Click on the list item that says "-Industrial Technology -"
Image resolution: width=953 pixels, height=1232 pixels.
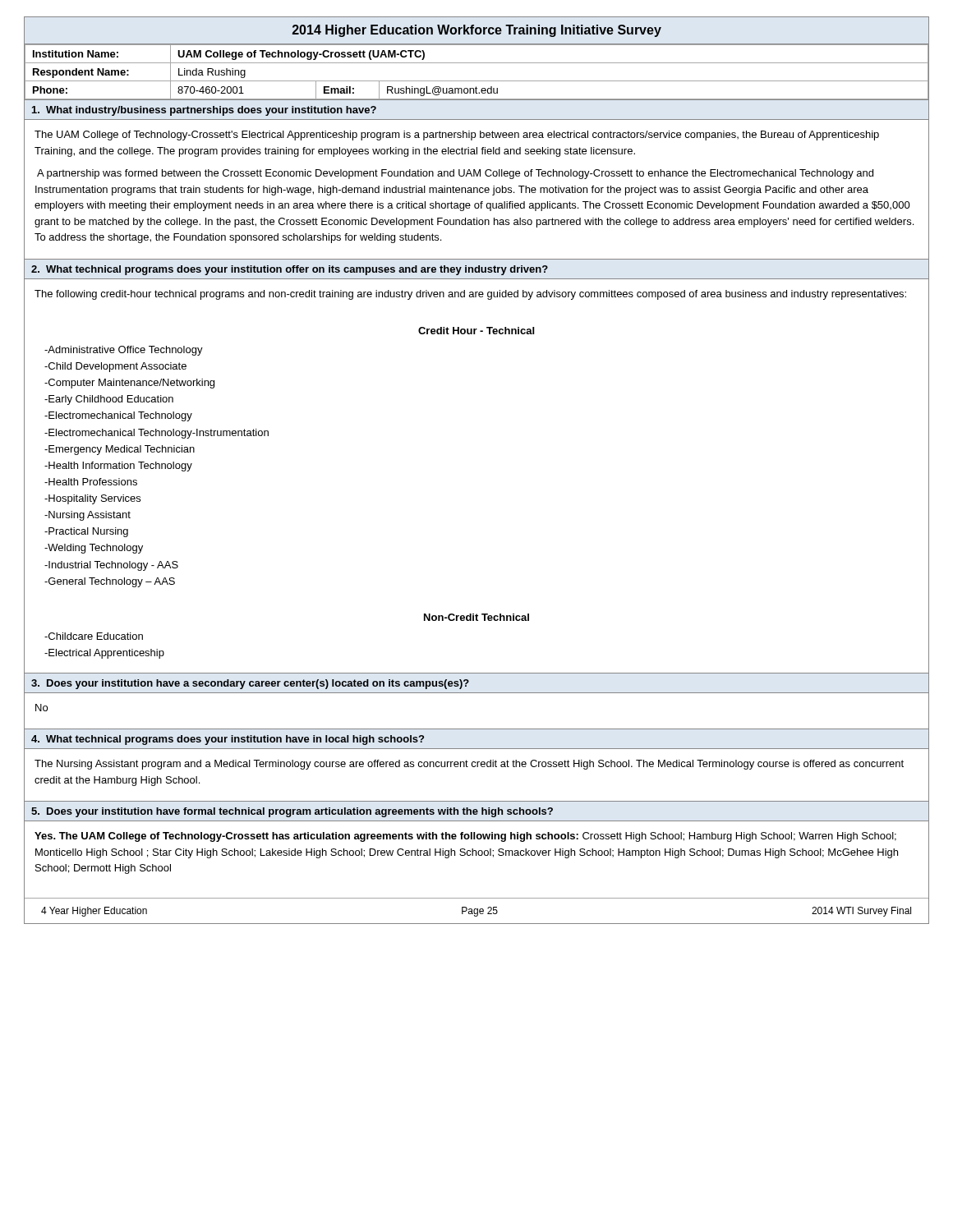[111, 564]
